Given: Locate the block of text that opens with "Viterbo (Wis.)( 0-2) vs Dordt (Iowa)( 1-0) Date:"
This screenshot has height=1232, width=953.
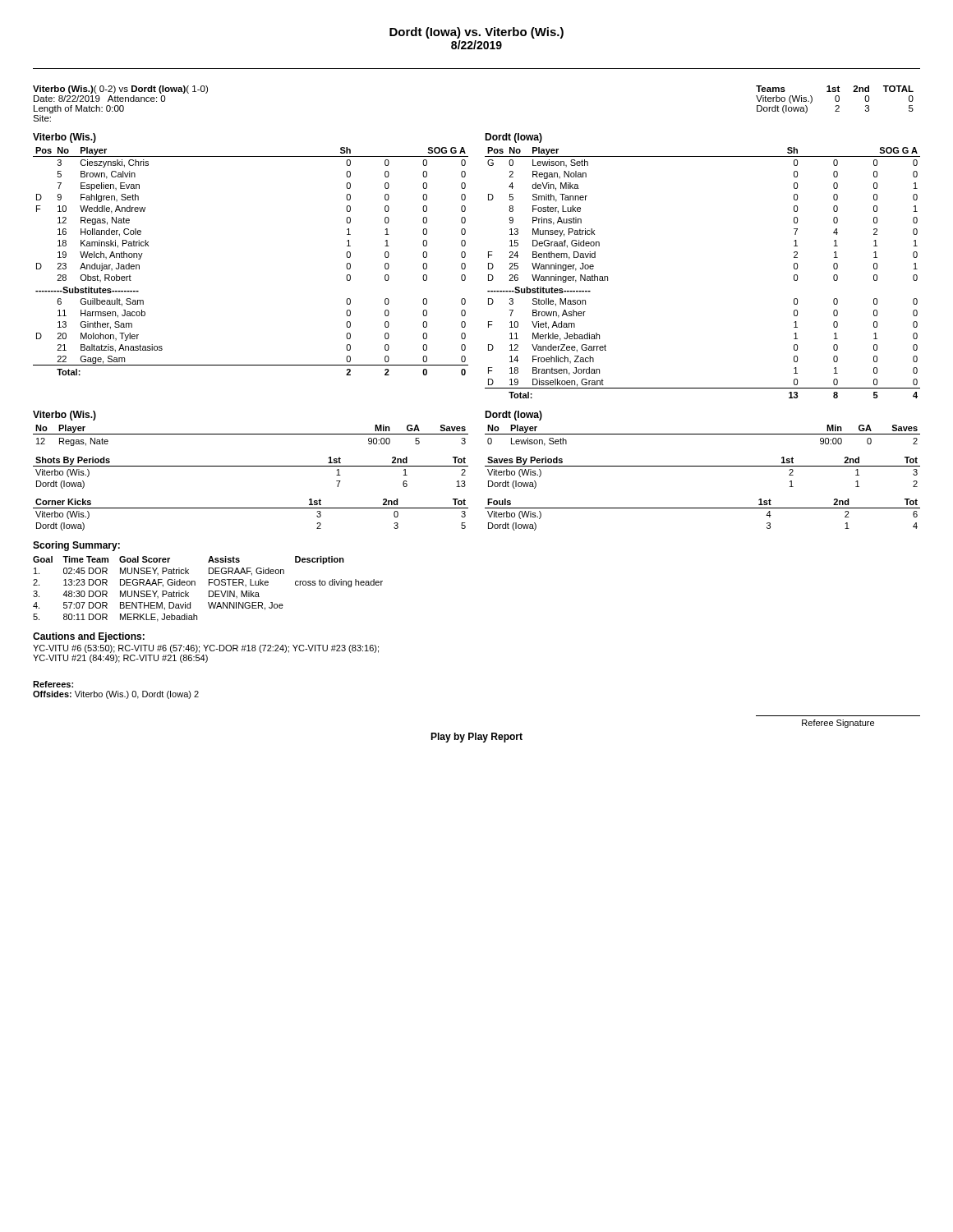Looking at the screenshot, I should [x=121, y=103].
